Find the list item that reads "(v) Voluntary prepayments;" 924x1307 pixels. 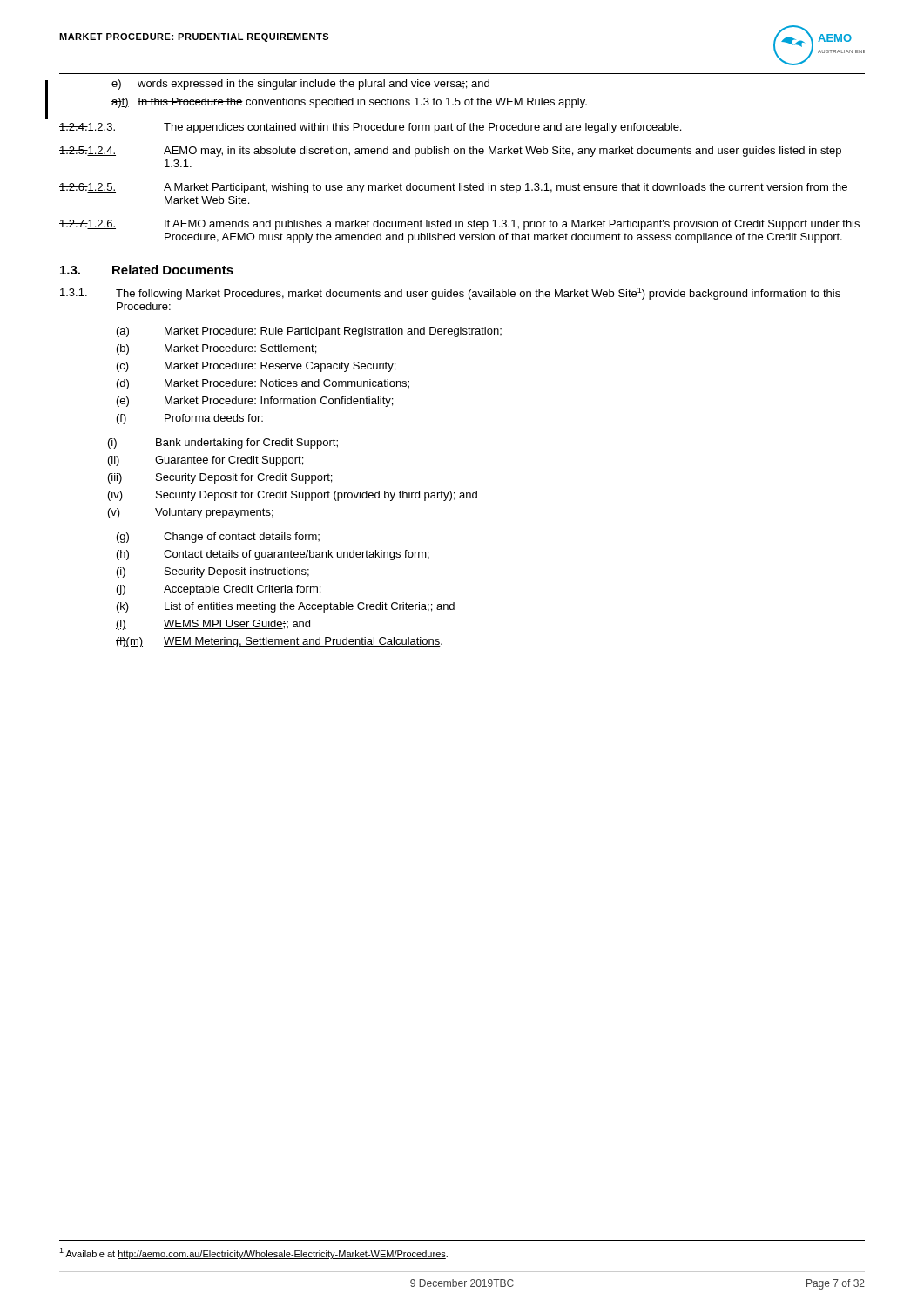tap(191, 512)
